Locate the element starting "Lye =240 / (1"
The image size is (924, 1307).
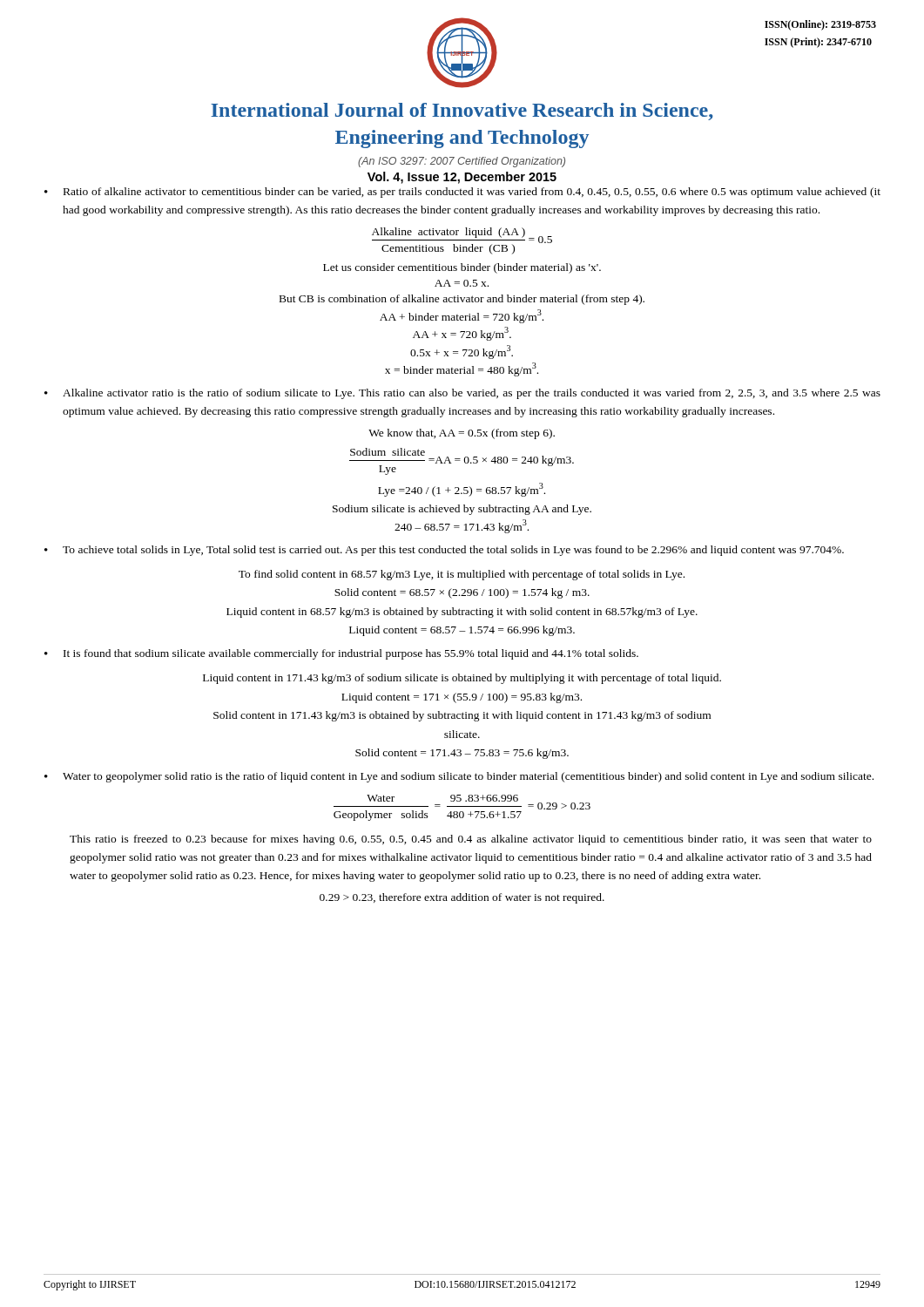[x=462, y=488]
